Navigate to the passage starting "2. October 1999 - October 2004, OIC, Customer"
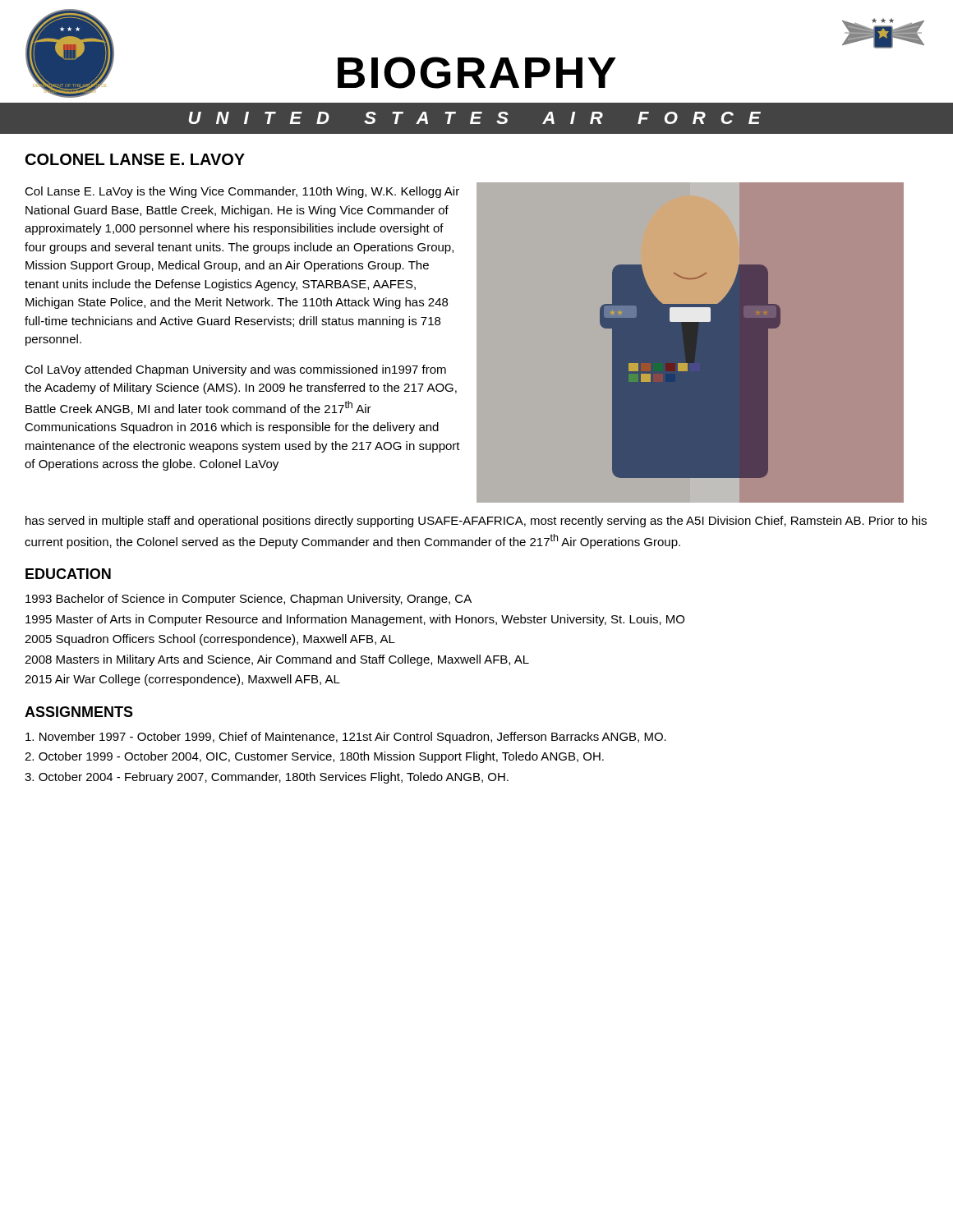This screenshot has height=1232, width=953. pyautogui.click(x=315, y=756)
